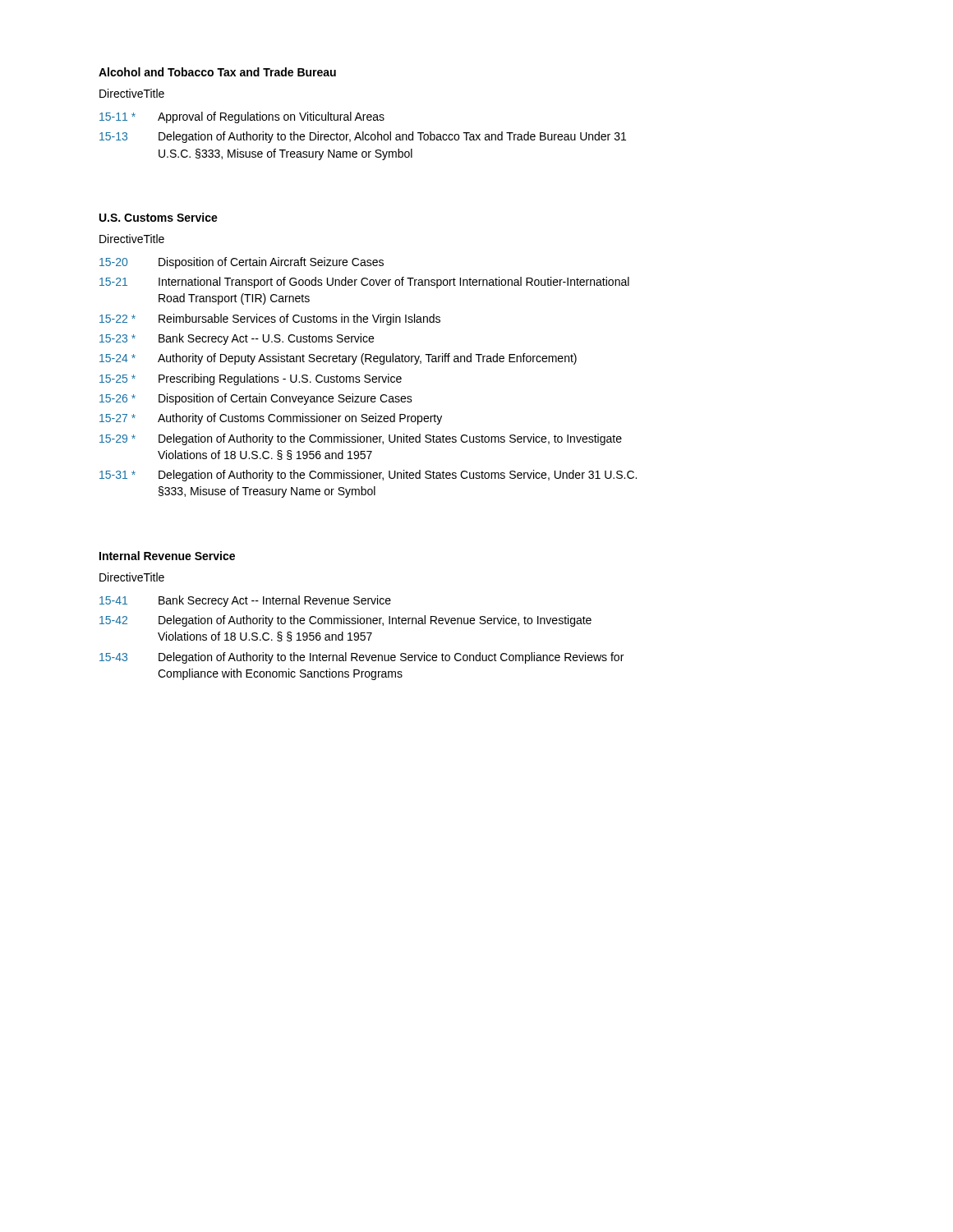
Task: Find the list item with the text "15-21 International Transport"
Action: (x=364, y=290)
